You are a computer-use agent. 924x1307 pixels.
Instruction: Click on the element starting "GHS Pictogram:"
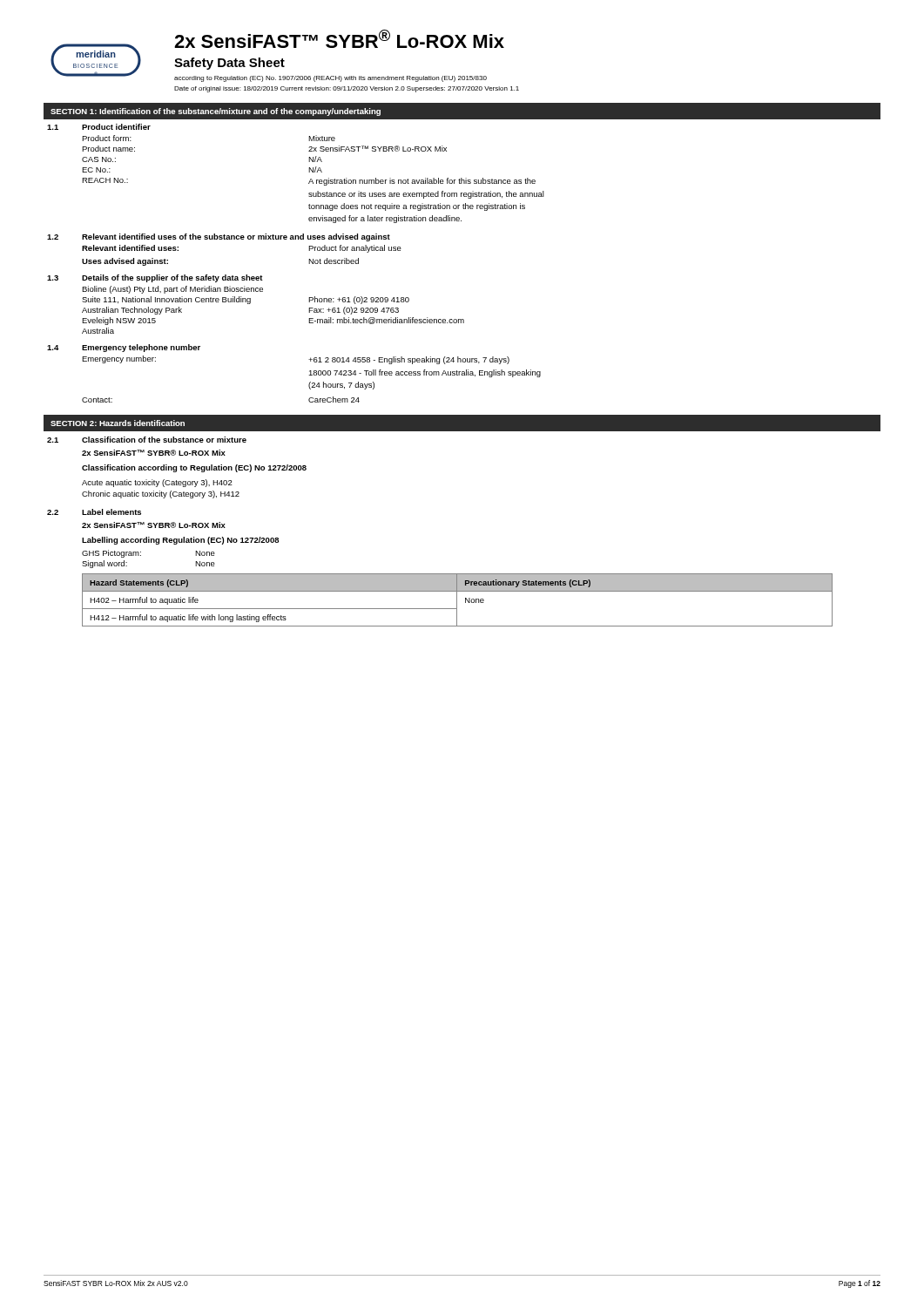[112, 553]
